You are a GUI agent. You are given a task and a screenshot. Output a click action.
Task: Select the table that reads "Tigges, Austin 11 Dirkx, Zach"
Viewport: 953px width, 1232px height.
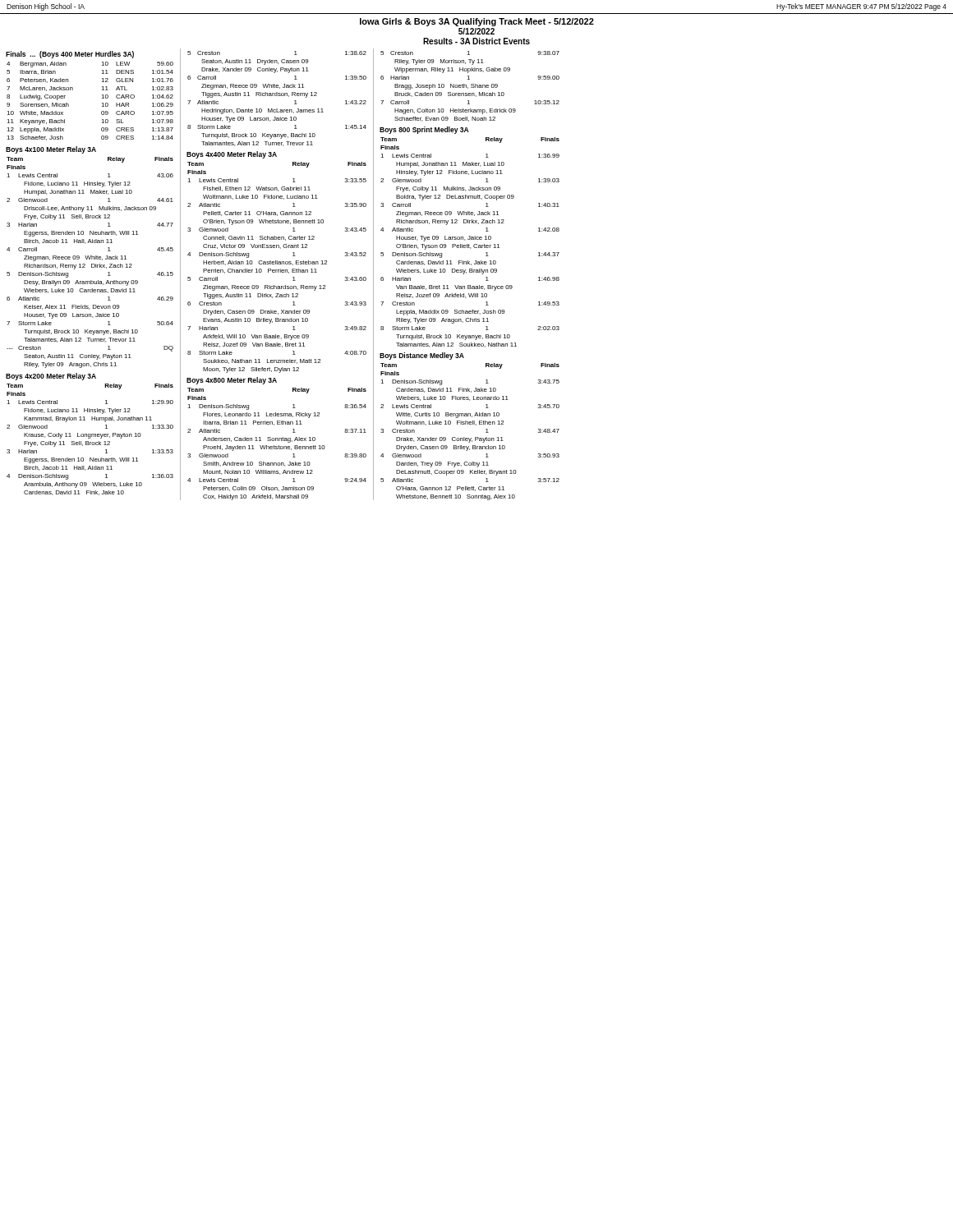pos(277,266)
